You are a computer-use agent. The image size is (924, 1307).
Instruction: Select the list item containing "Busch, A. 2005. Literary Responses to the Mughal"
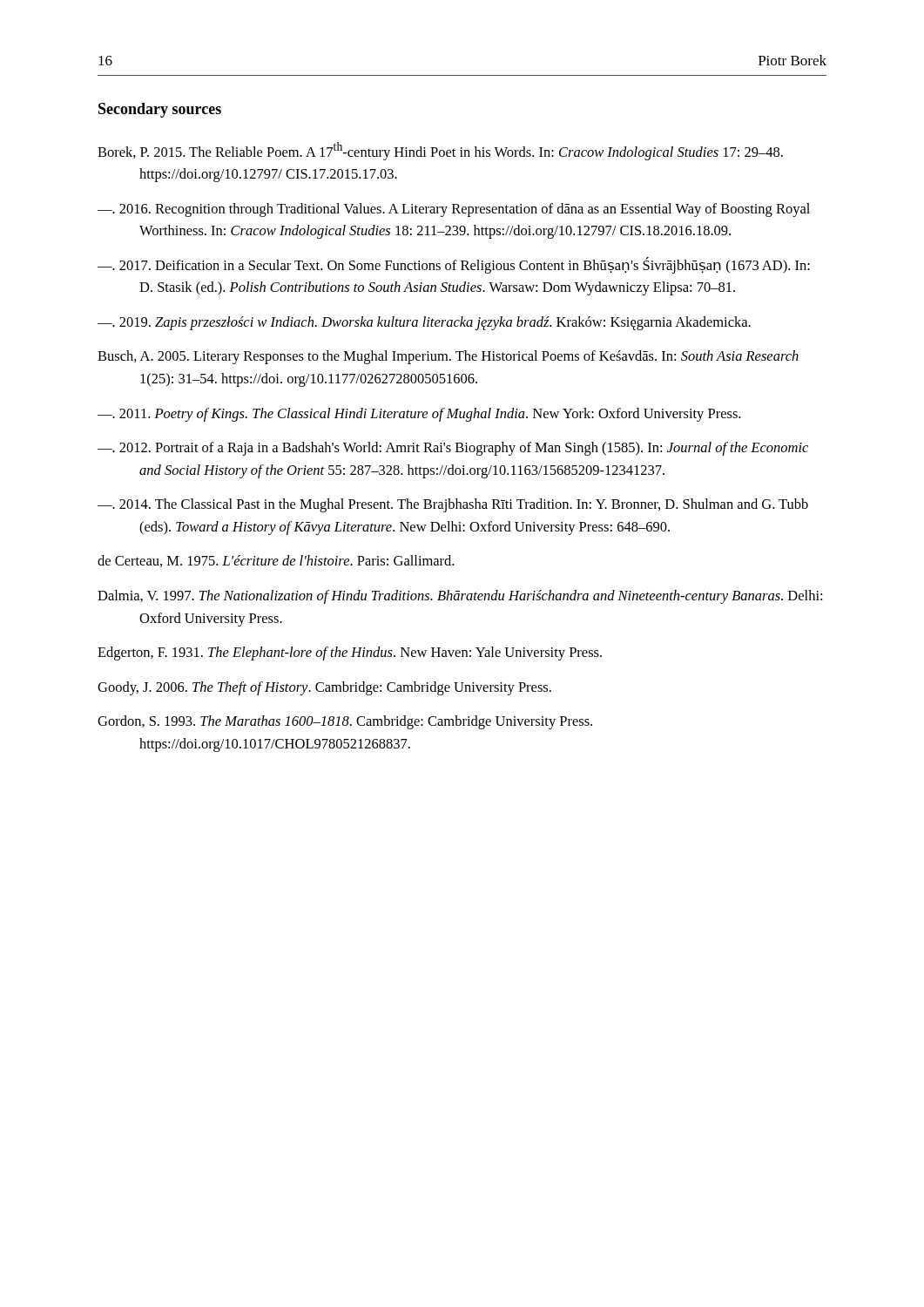coord(448,367)
